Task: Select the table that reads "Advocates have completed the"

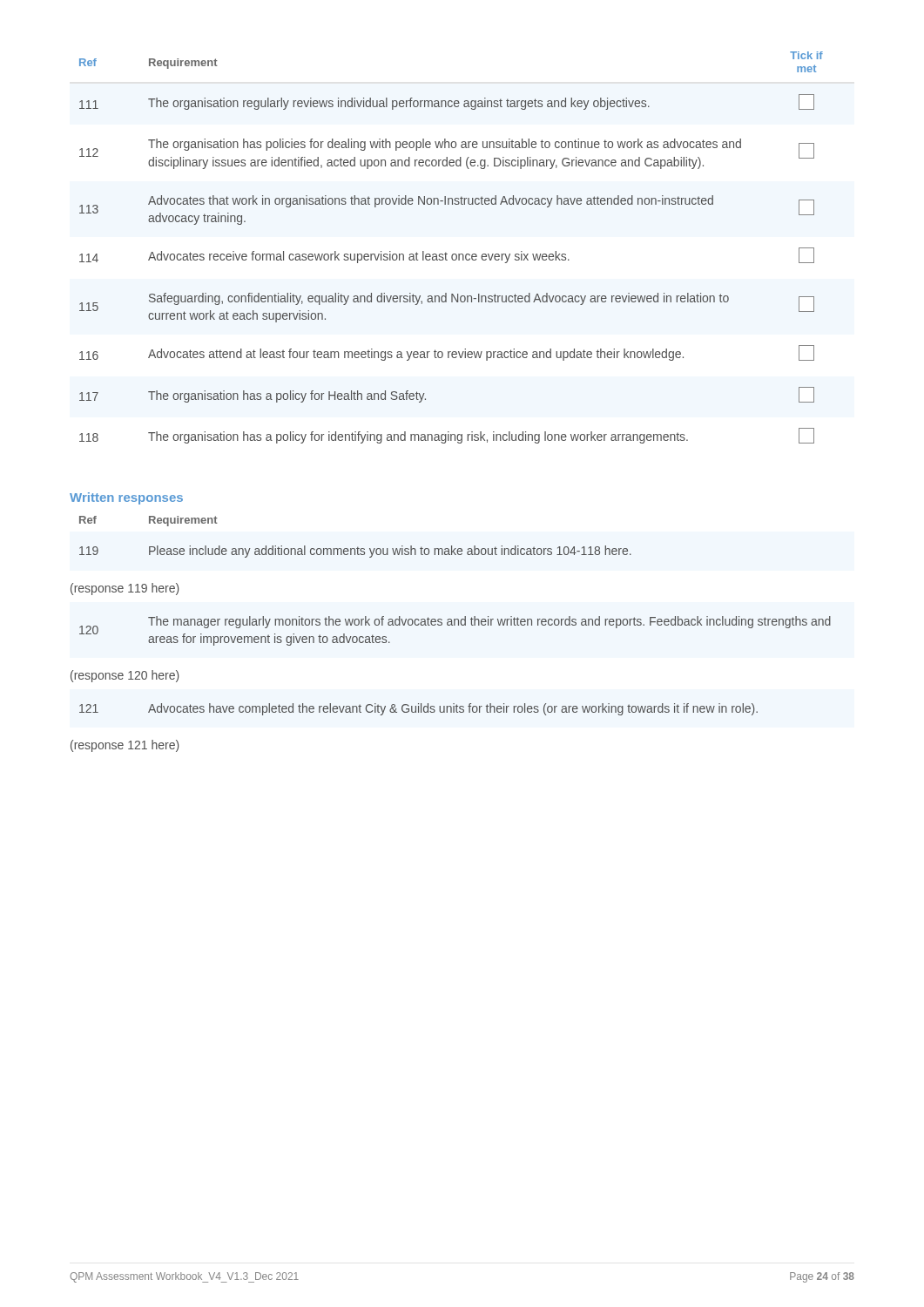Action: click(462, 709)
